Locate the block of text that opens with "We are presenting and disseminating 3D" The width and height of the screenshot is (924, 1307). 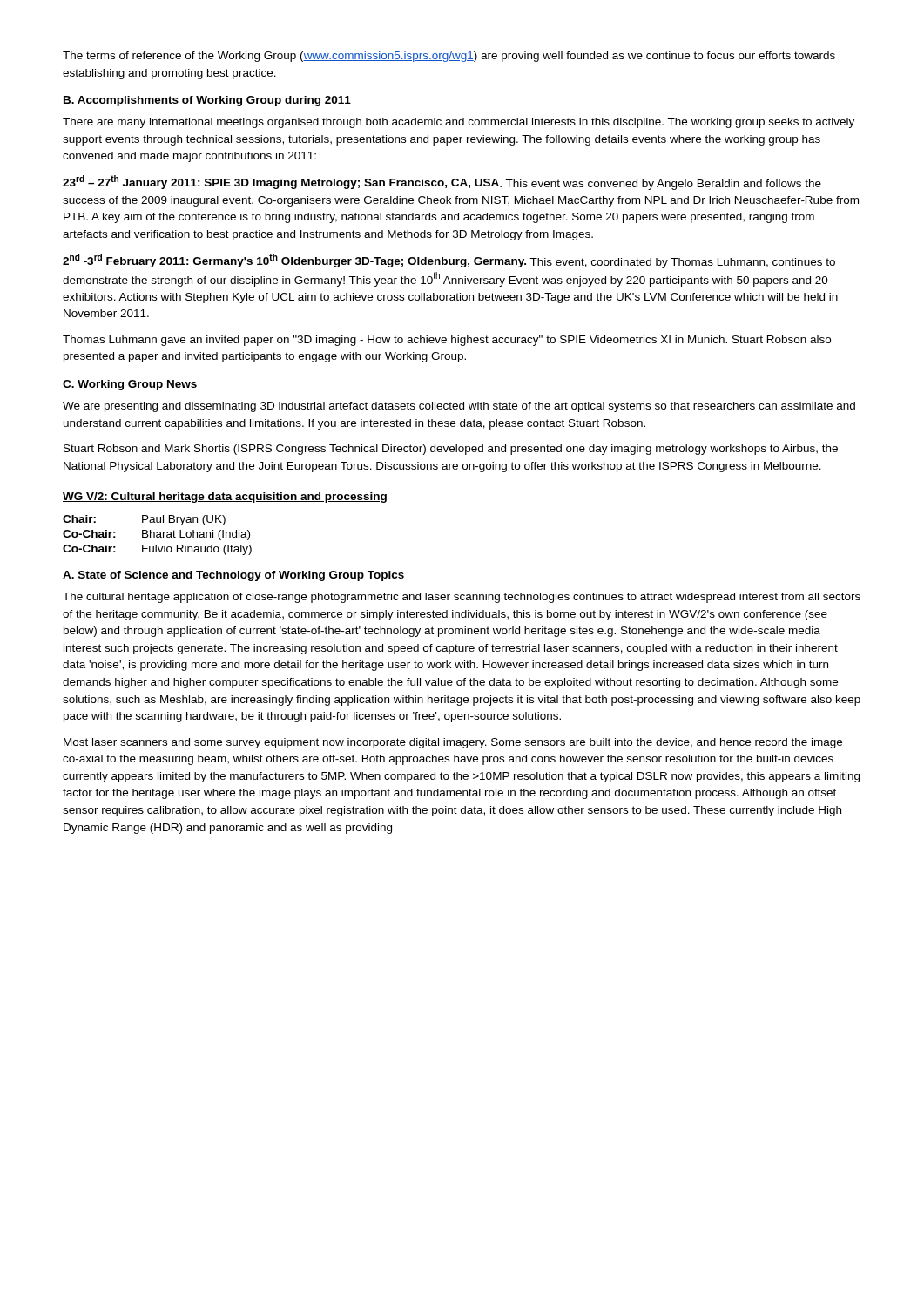pos(459,414)
